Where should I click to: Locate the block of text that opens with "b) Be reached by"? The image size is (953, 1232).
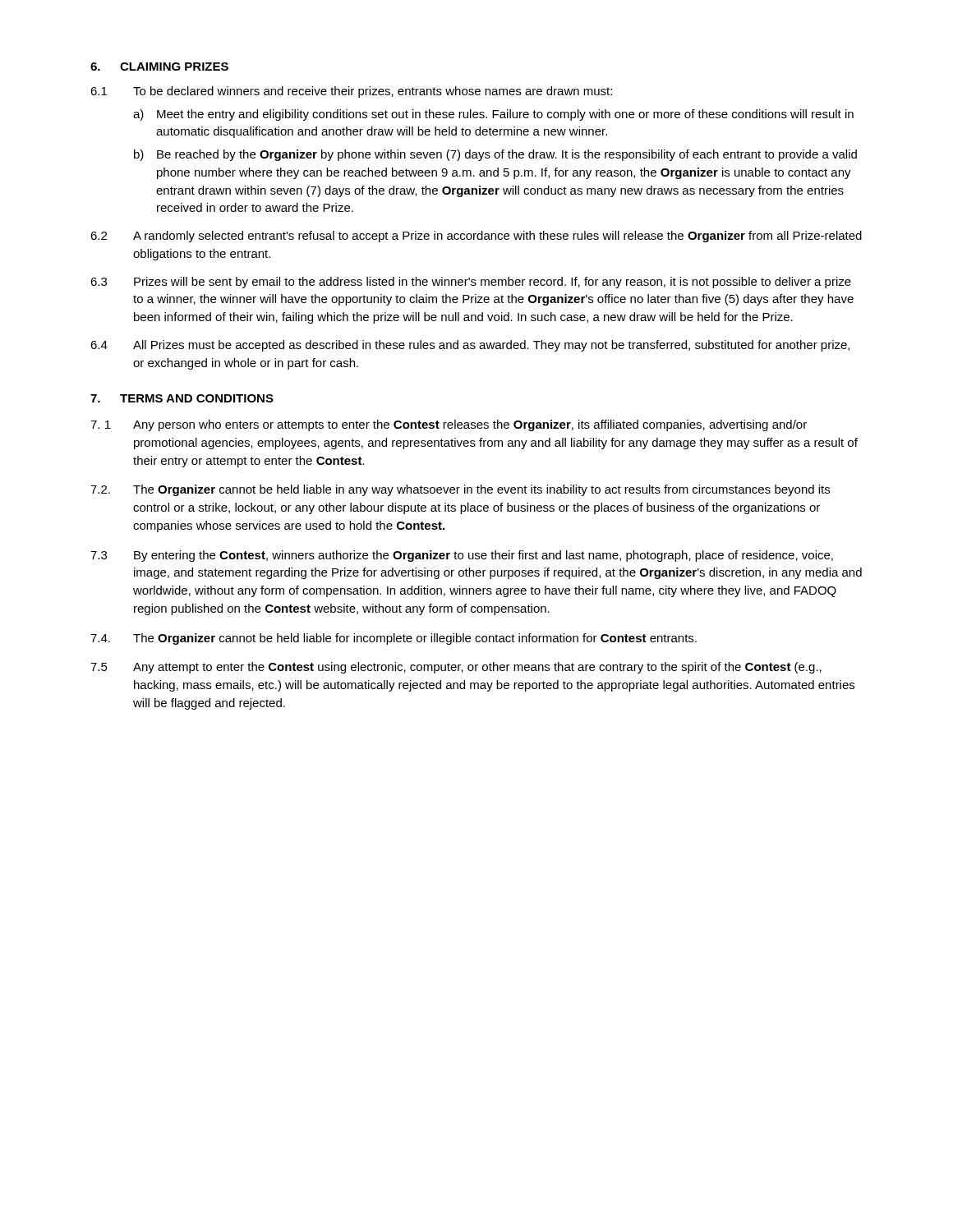pos(498,181)
